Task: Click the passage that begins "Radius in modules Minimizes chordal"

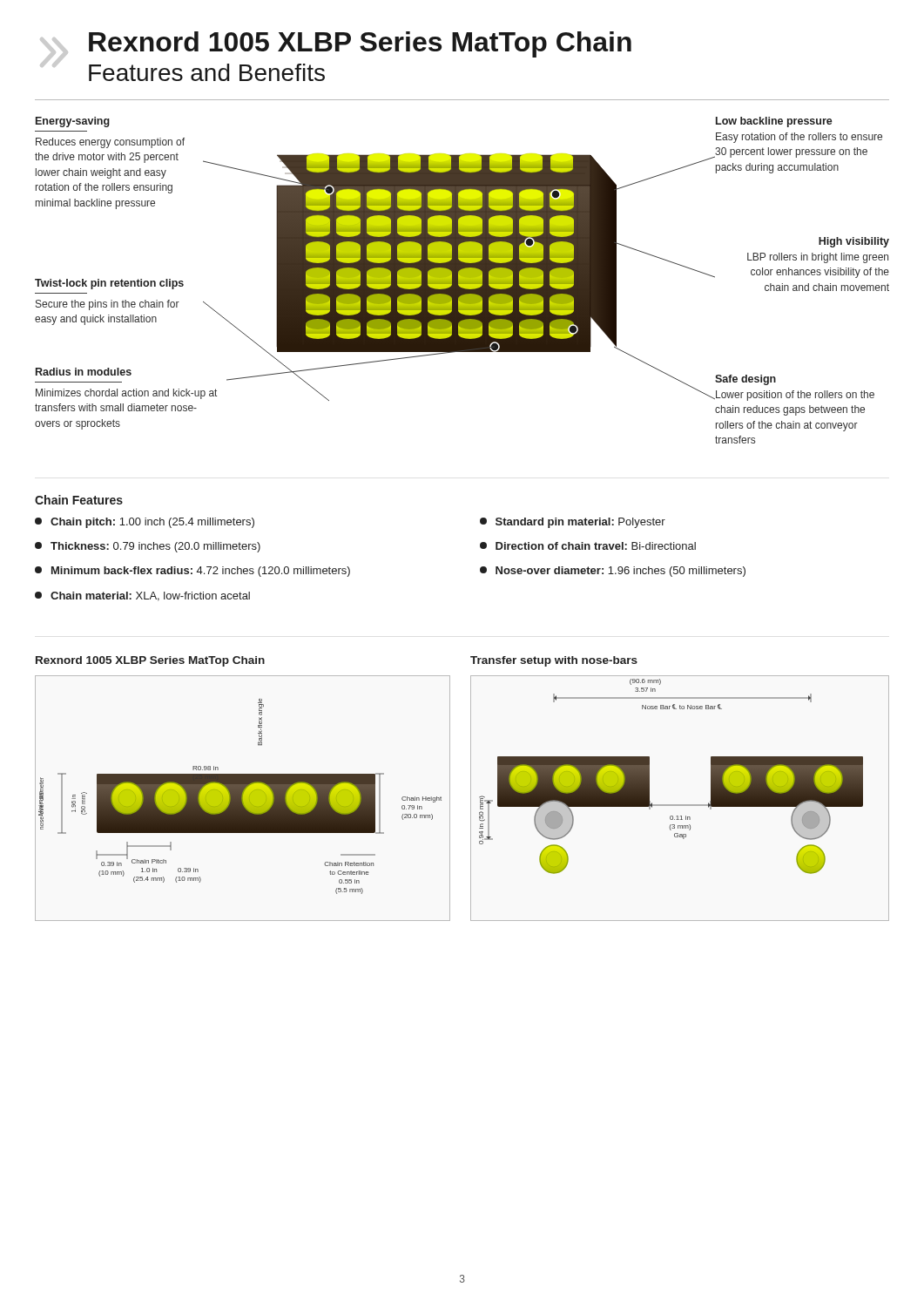Action: click(128, 399)
